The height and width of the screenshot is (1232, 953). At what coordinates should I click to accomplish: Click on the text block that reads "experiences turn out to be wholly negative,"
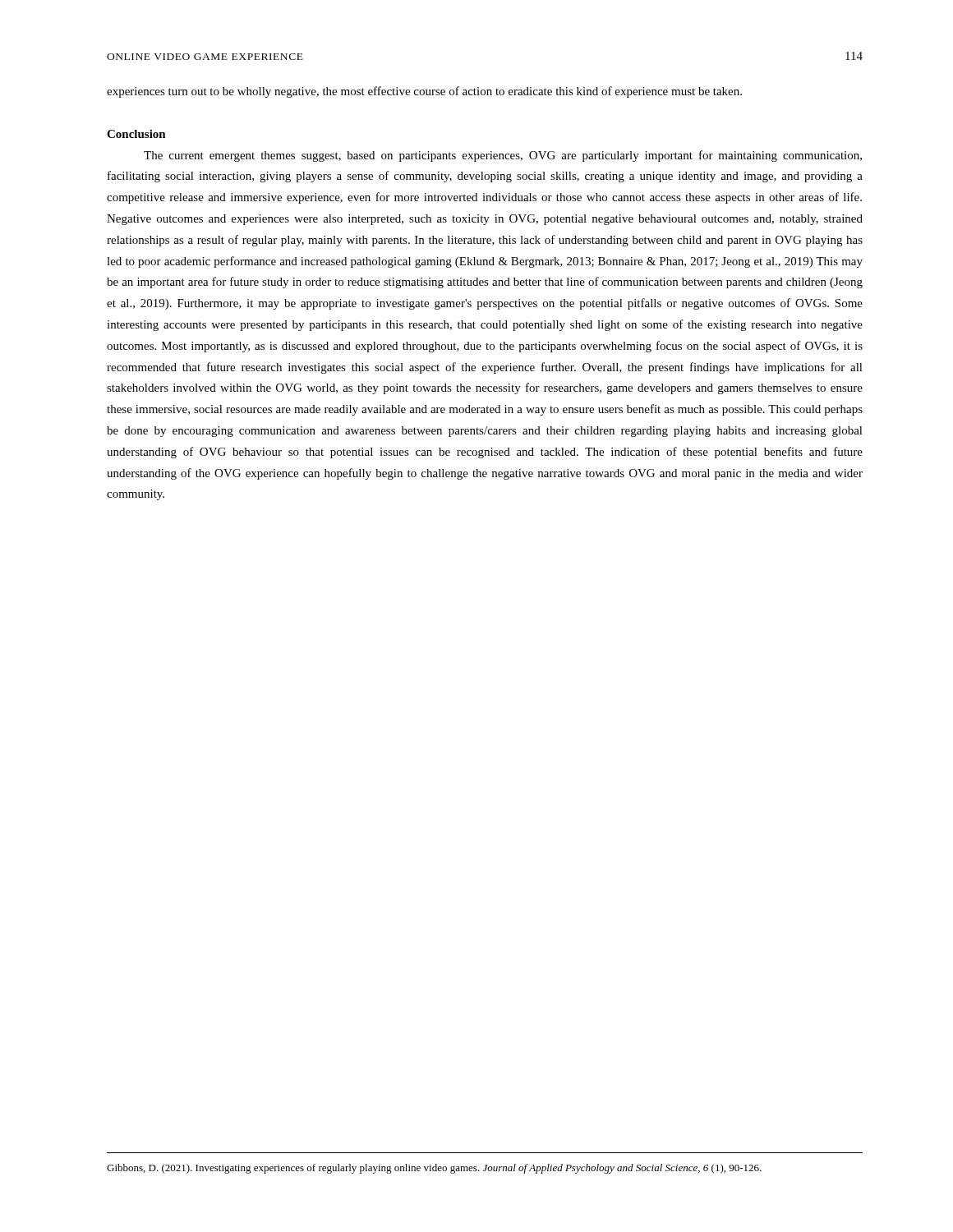(x=425, y=91)
